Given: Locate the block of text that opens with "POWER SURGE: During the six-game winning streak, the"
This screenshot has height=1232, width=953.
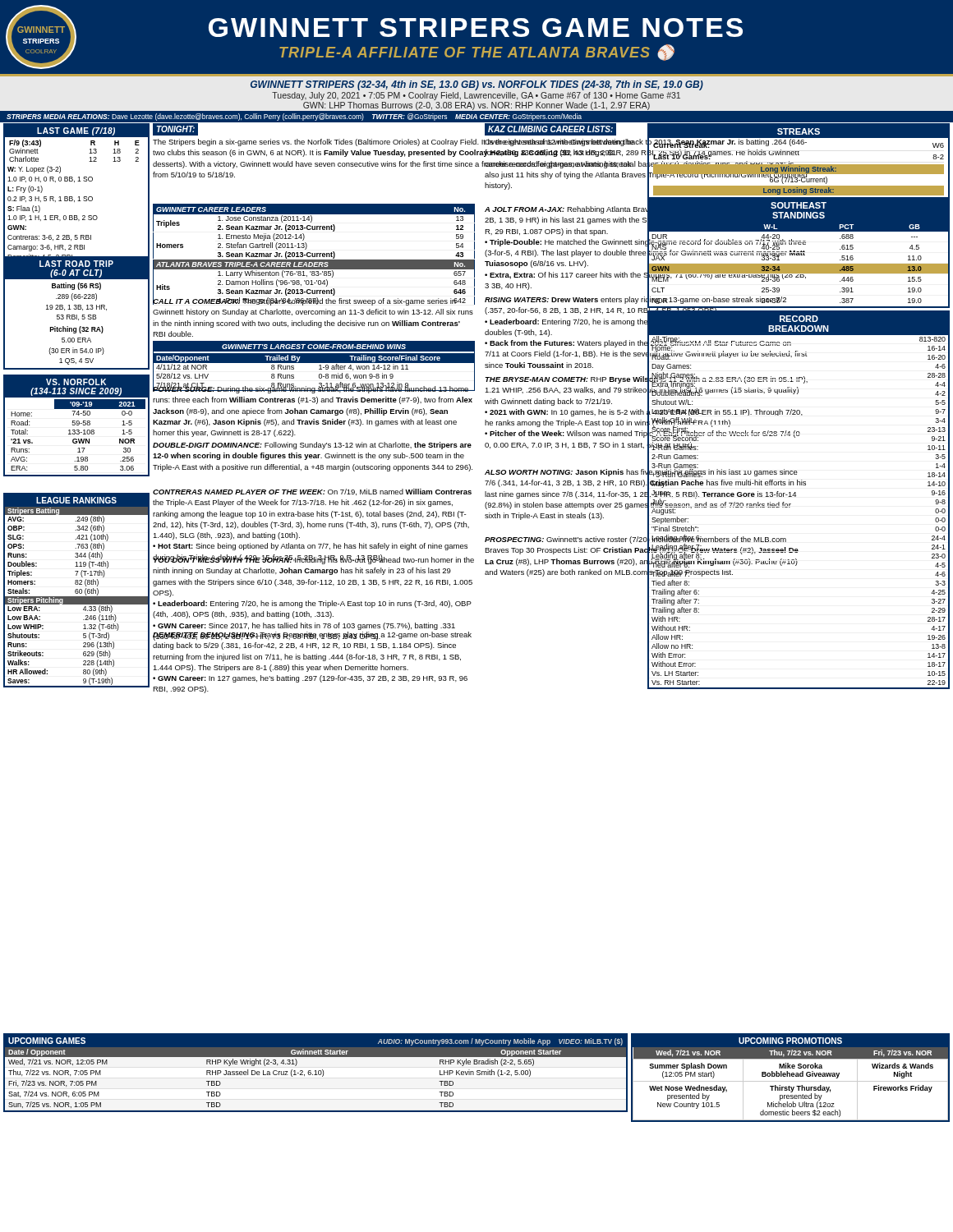Looking at the screenshot, I should [314, 411].
